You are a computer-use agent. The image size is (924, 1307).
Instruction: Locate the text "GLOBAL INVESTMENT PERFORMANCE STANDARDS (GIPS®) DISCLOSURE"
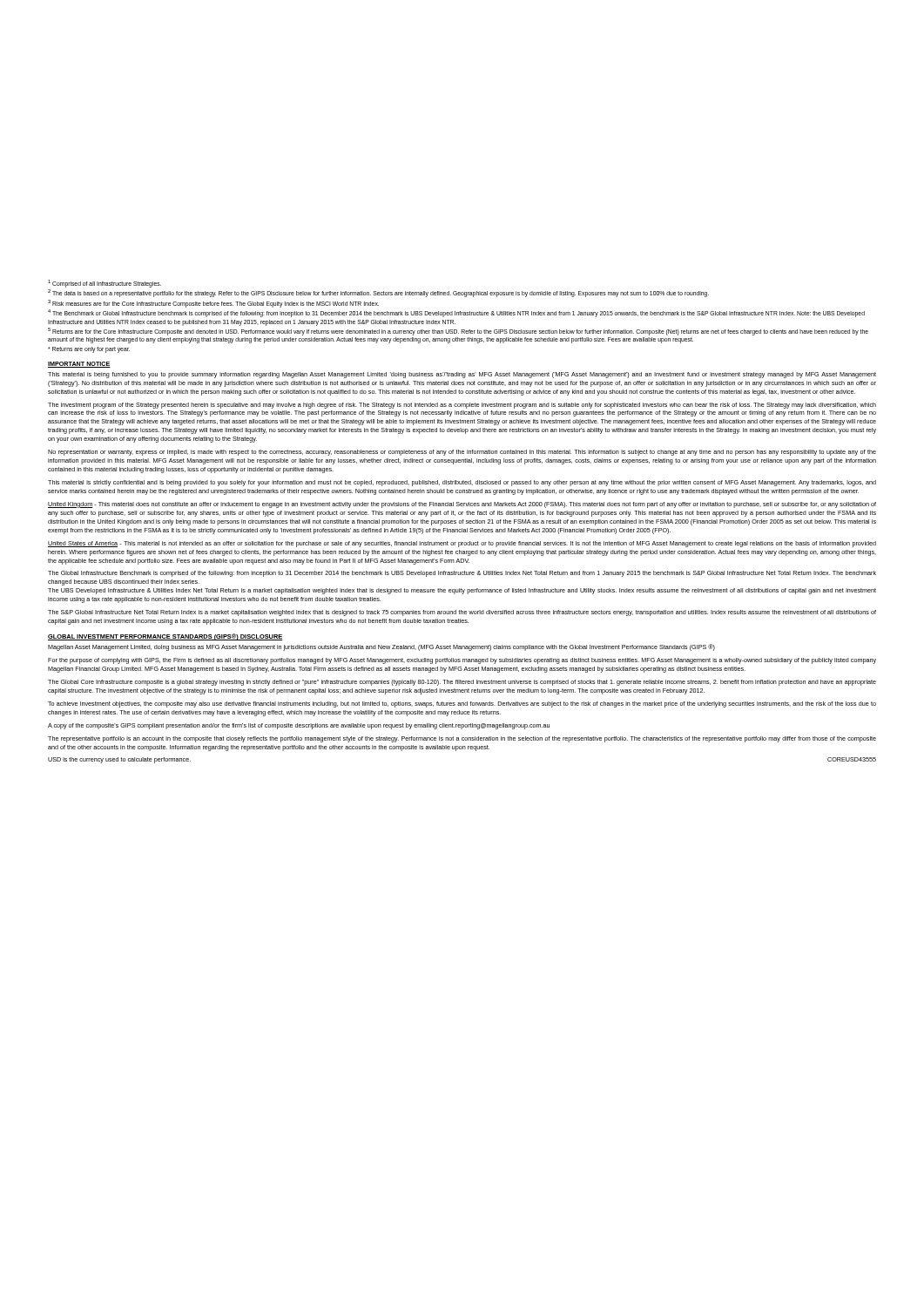coord(165,637)
